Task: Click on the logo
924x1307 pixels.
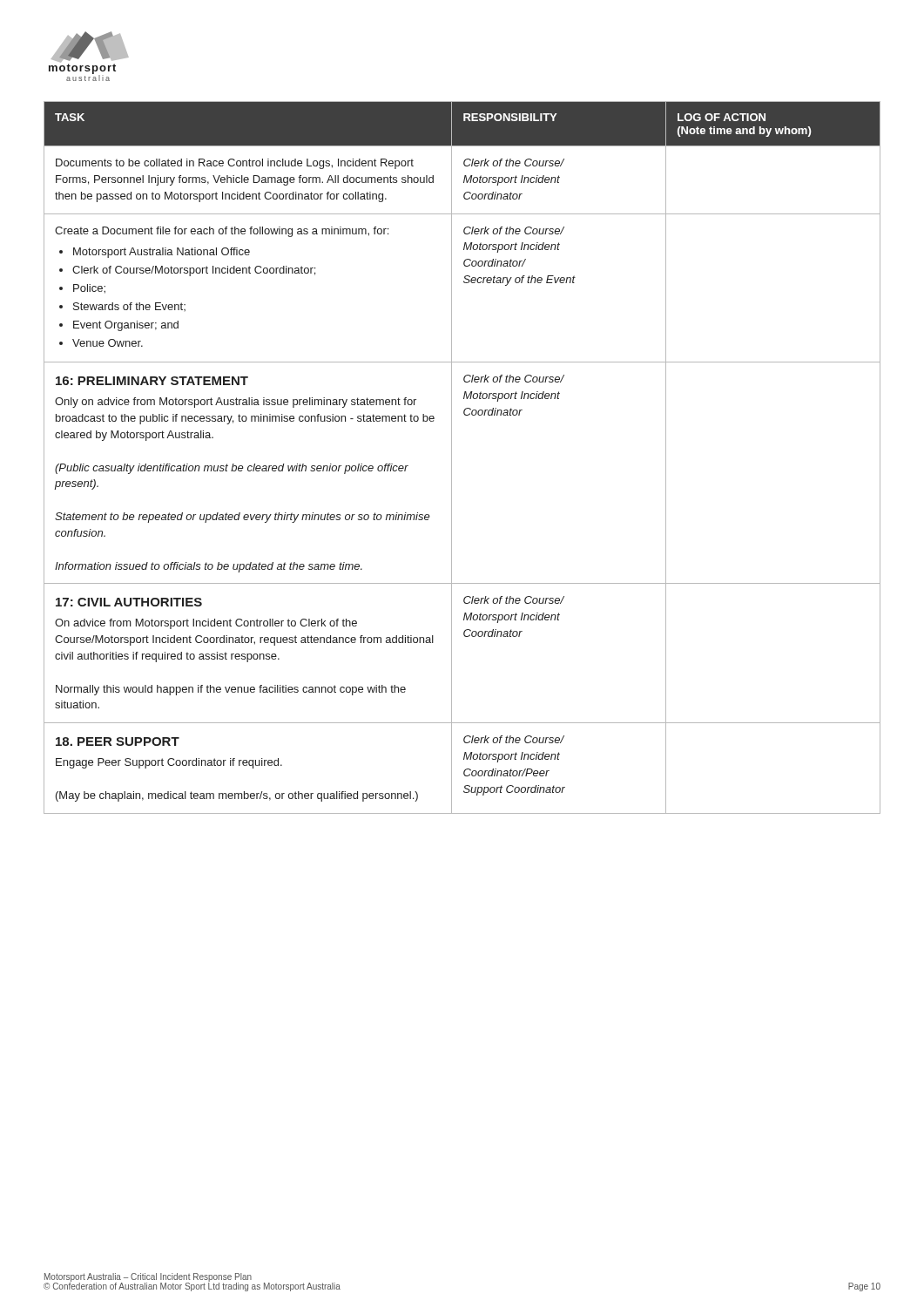Action: [100, 56]
